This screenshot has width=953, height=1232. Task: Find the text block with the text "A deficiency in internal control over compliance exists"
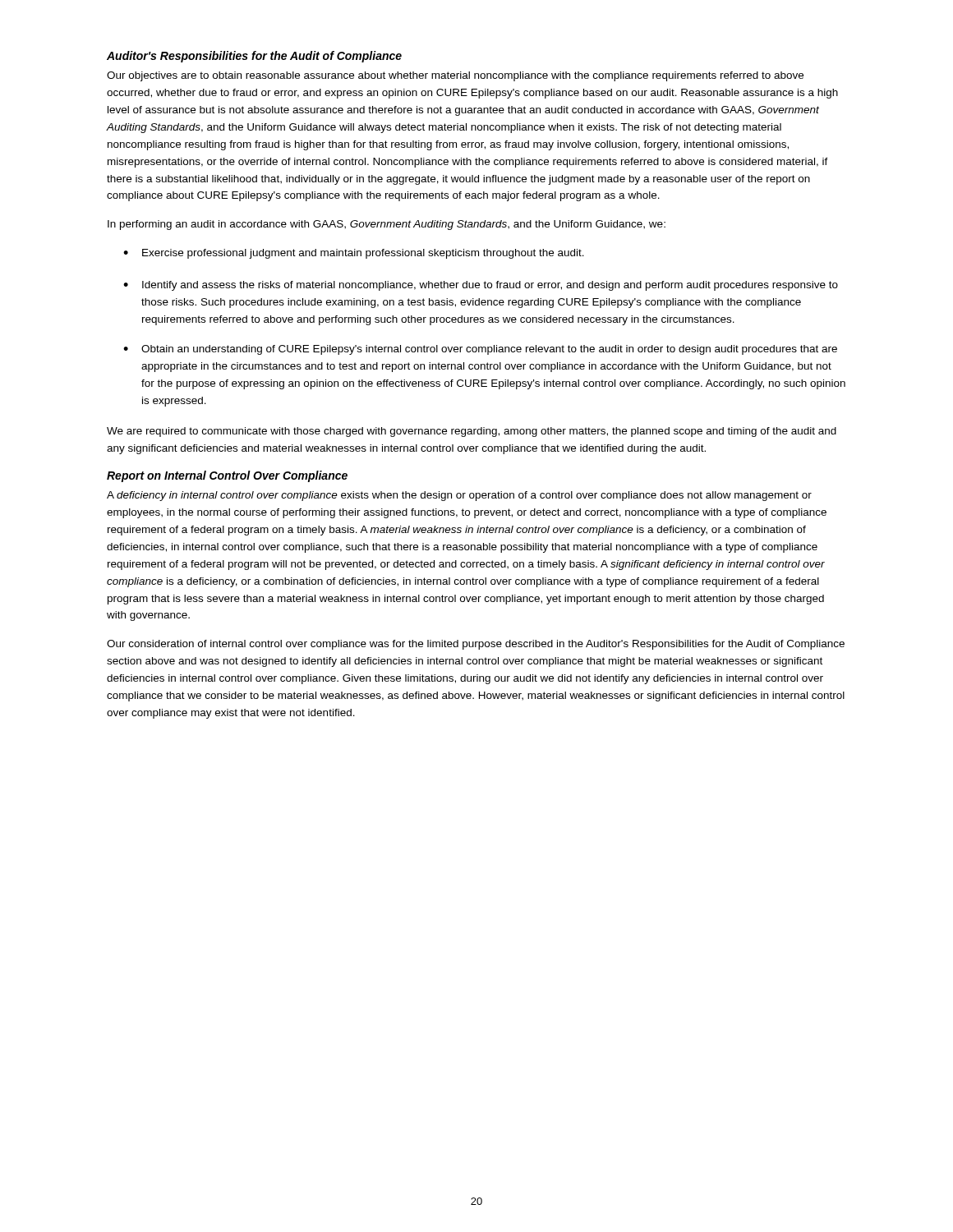point(467,555)
